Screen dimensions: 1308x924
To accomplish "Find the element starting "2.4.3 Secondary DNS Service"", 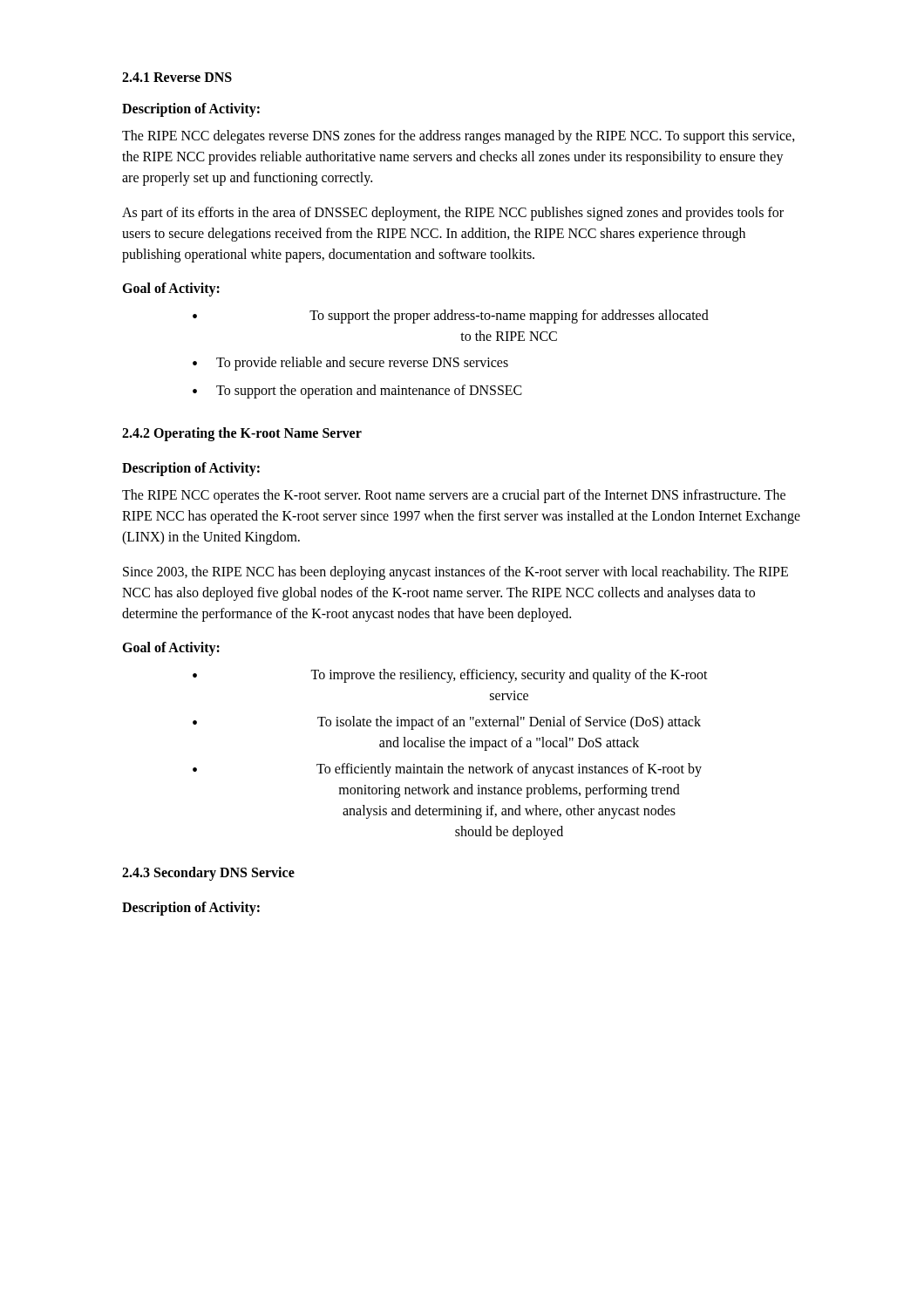I will [x=208, y=872].
